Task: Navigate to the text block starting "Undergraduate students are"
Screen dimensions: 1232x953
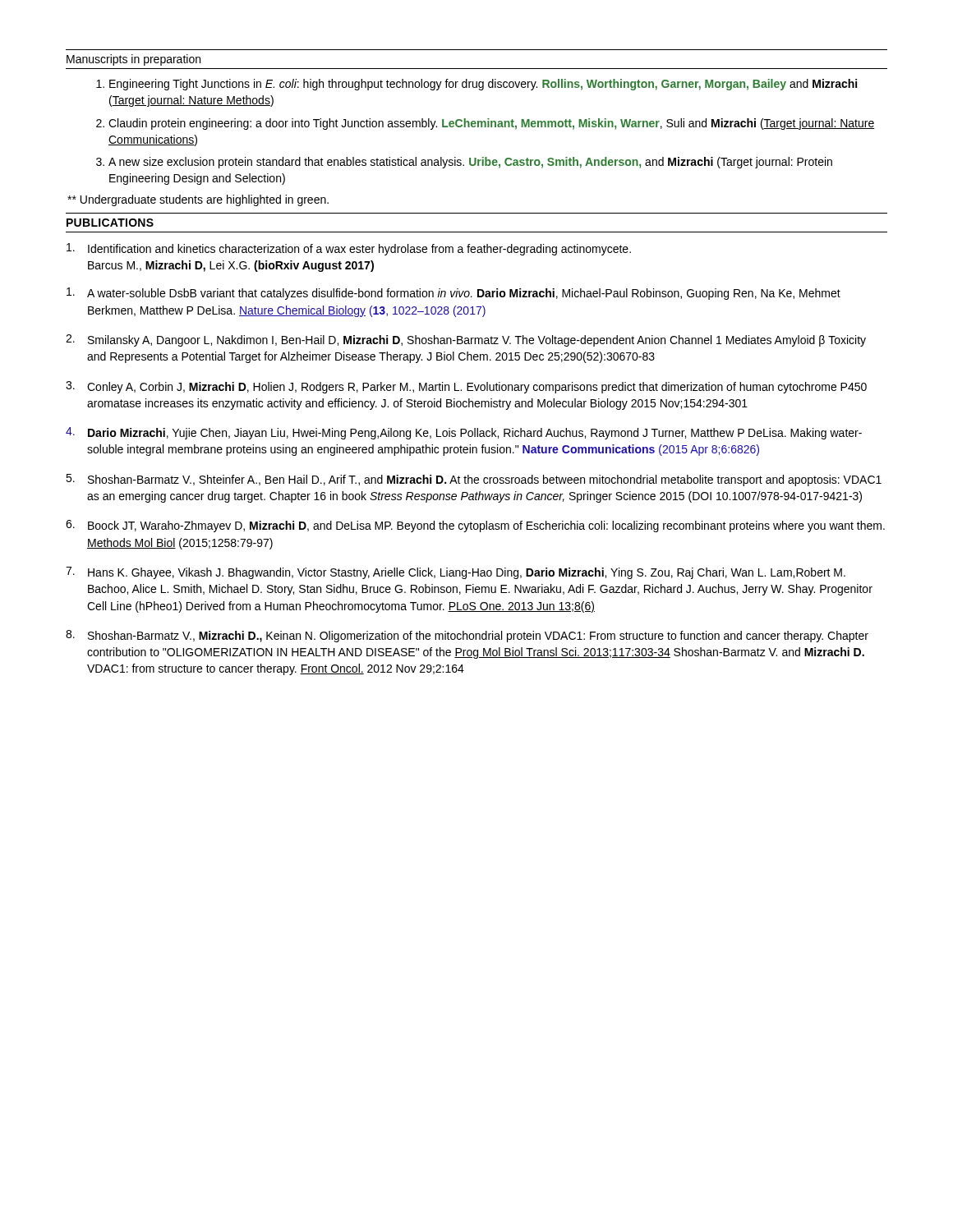Action: tap(198, 199)
